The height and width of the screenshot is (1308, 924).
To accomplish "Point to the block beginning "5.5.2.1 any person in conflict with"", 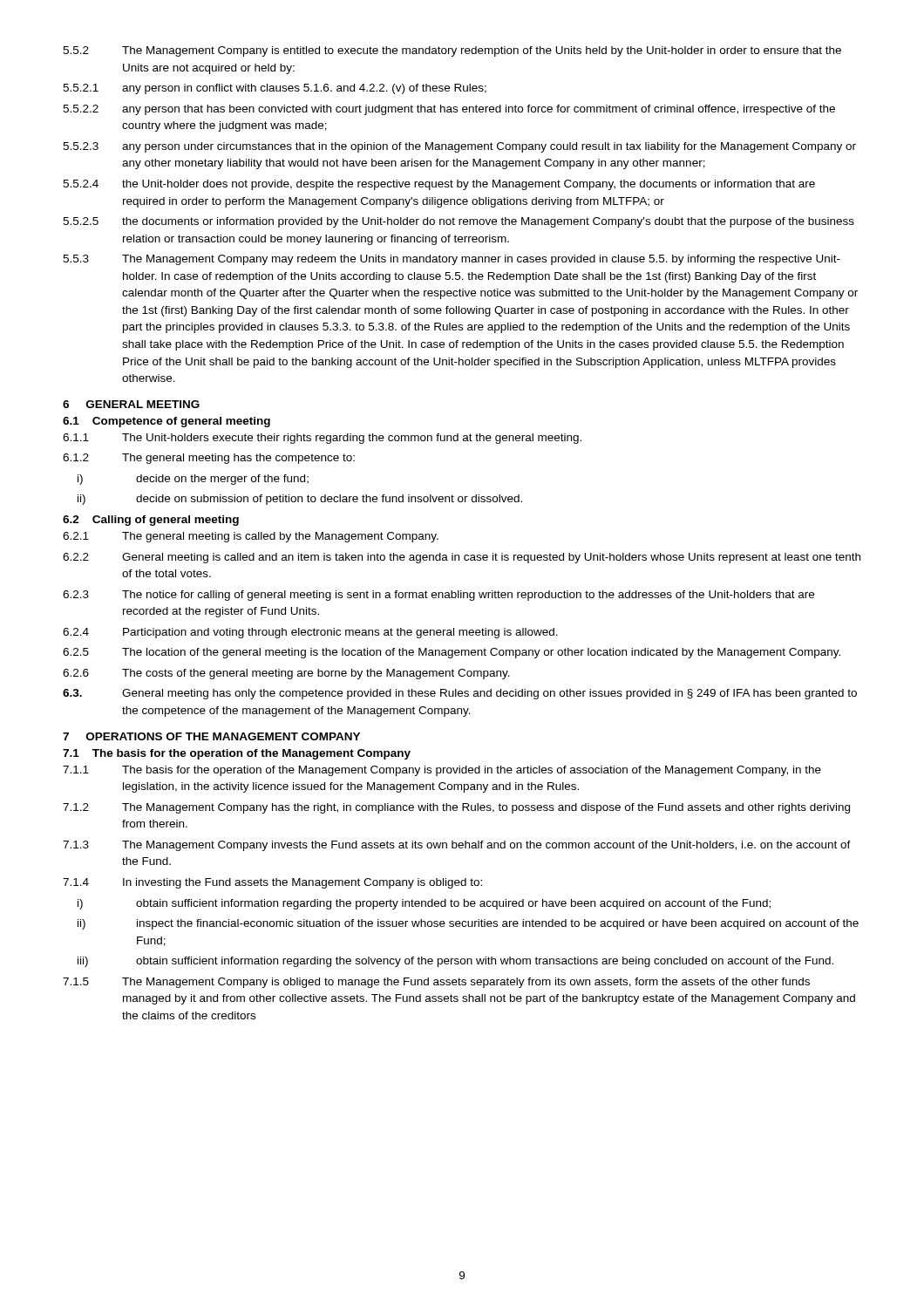I will tap(462, 88).
